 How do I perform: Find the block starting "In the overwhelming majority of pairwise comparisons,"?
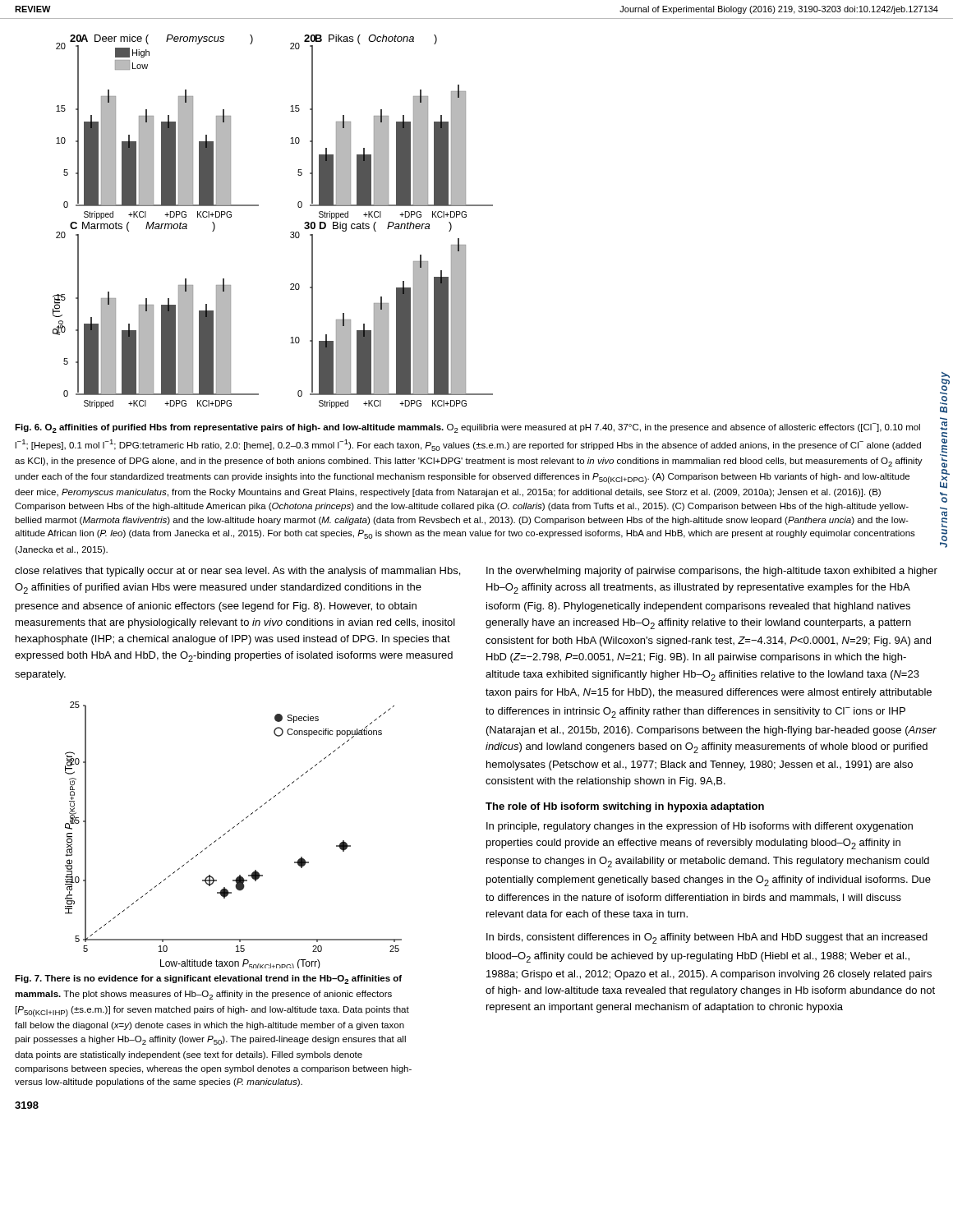(x=712, y=676)
